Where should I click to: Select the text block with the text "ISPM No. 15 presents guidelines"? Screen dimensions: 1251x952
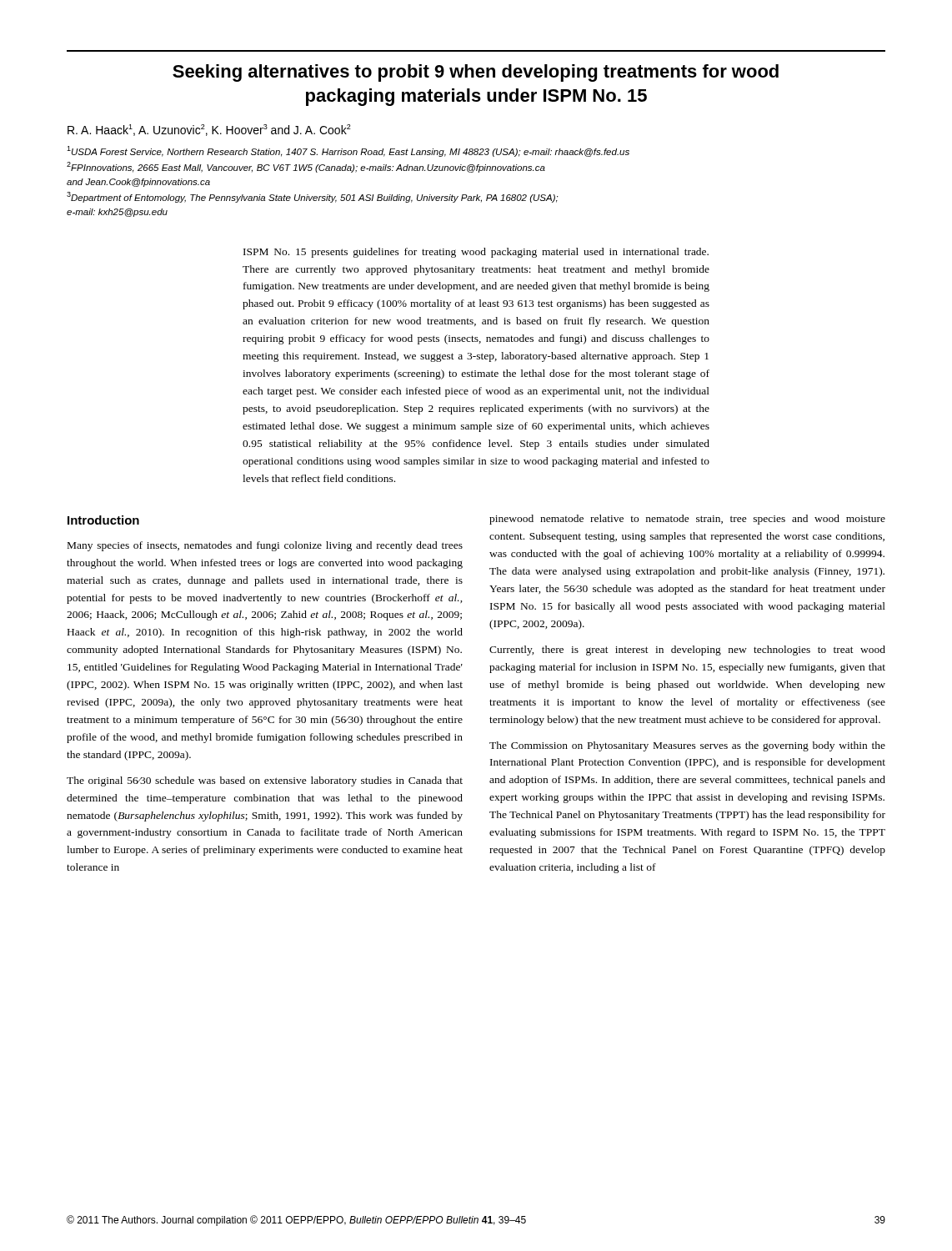pos(476,364)
